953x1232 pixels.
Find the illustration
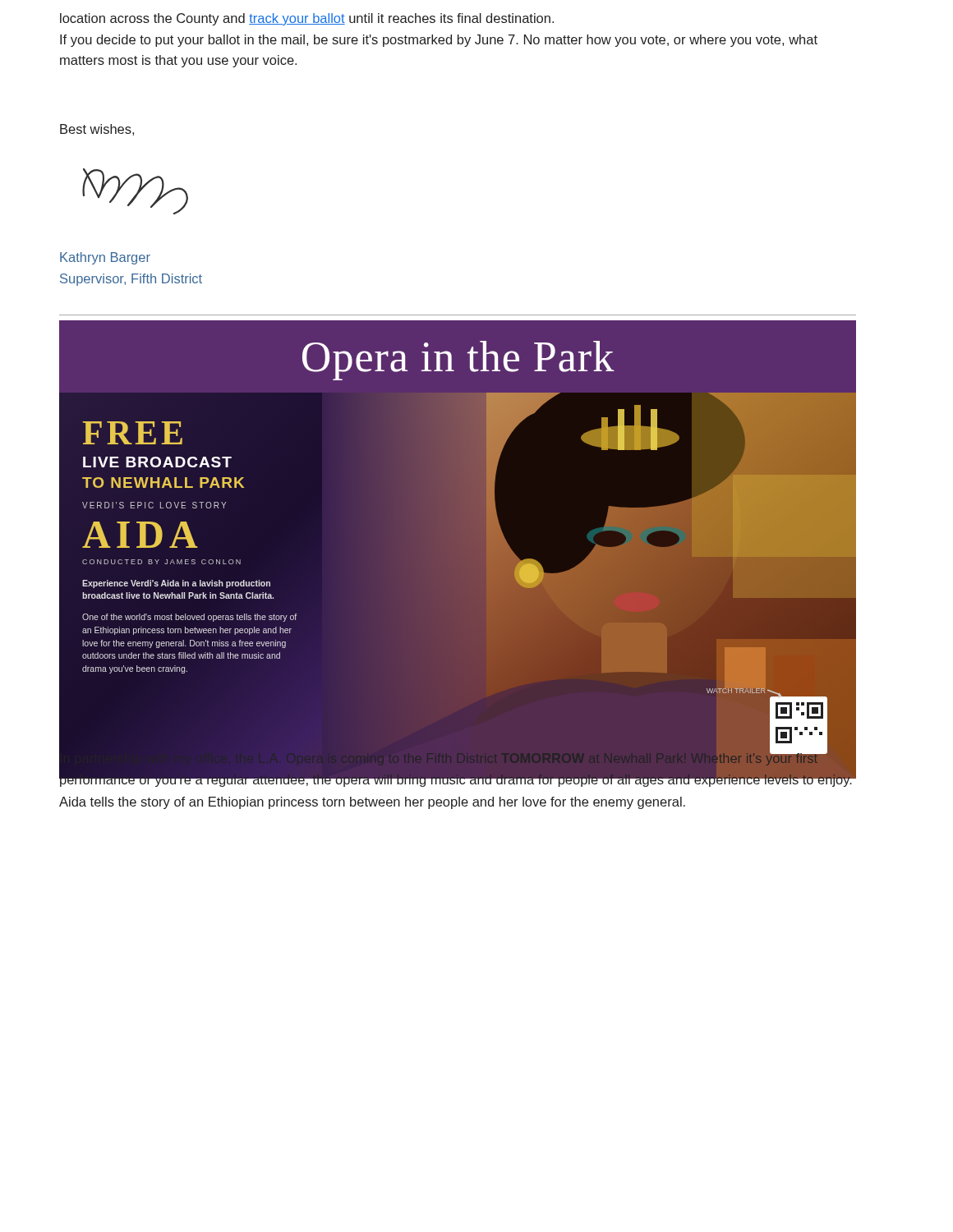150,185
